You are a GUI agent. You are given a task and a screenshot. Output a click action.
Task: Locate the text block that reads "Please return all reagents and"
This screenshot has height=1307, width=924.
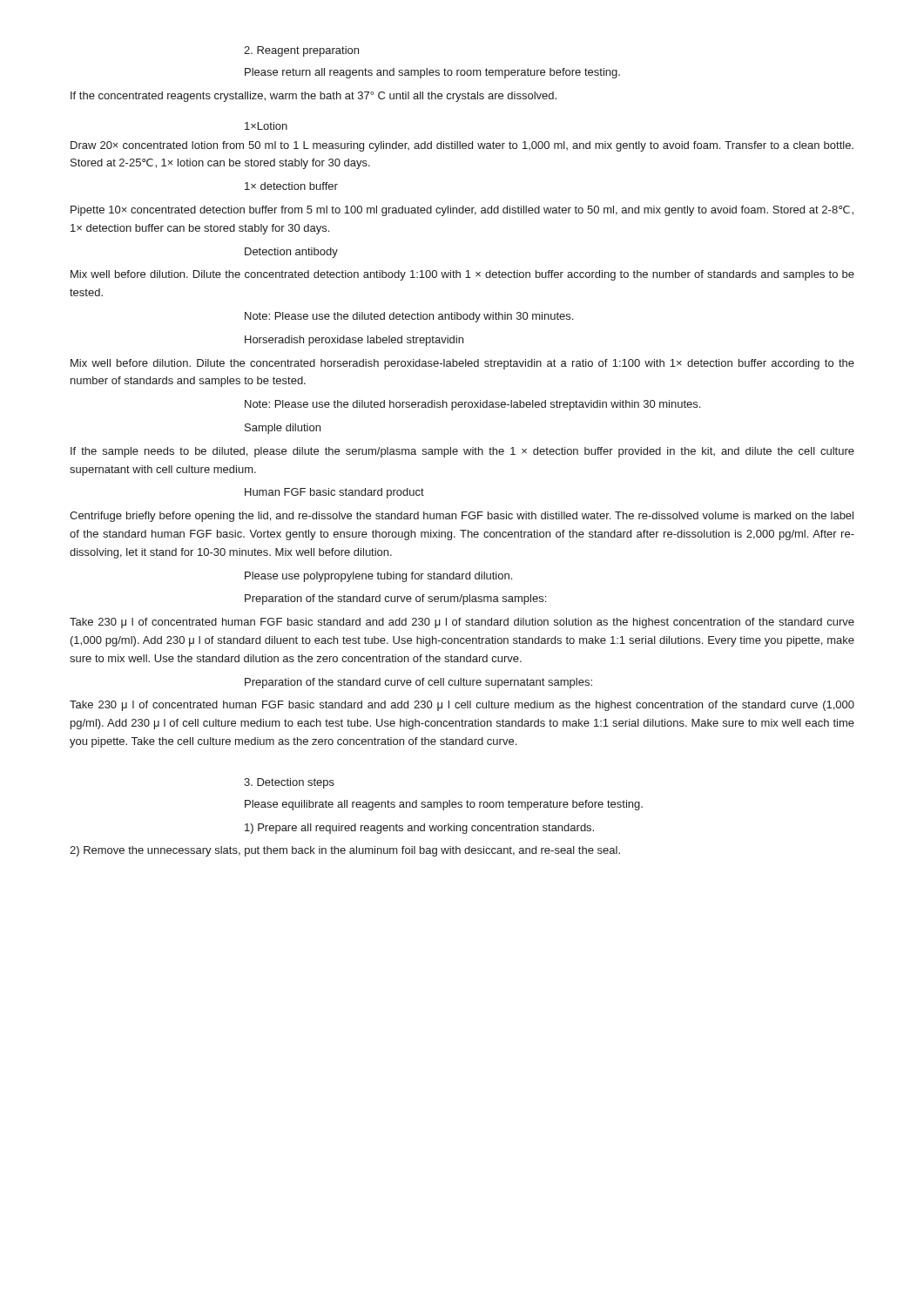[x=432, y=72]
